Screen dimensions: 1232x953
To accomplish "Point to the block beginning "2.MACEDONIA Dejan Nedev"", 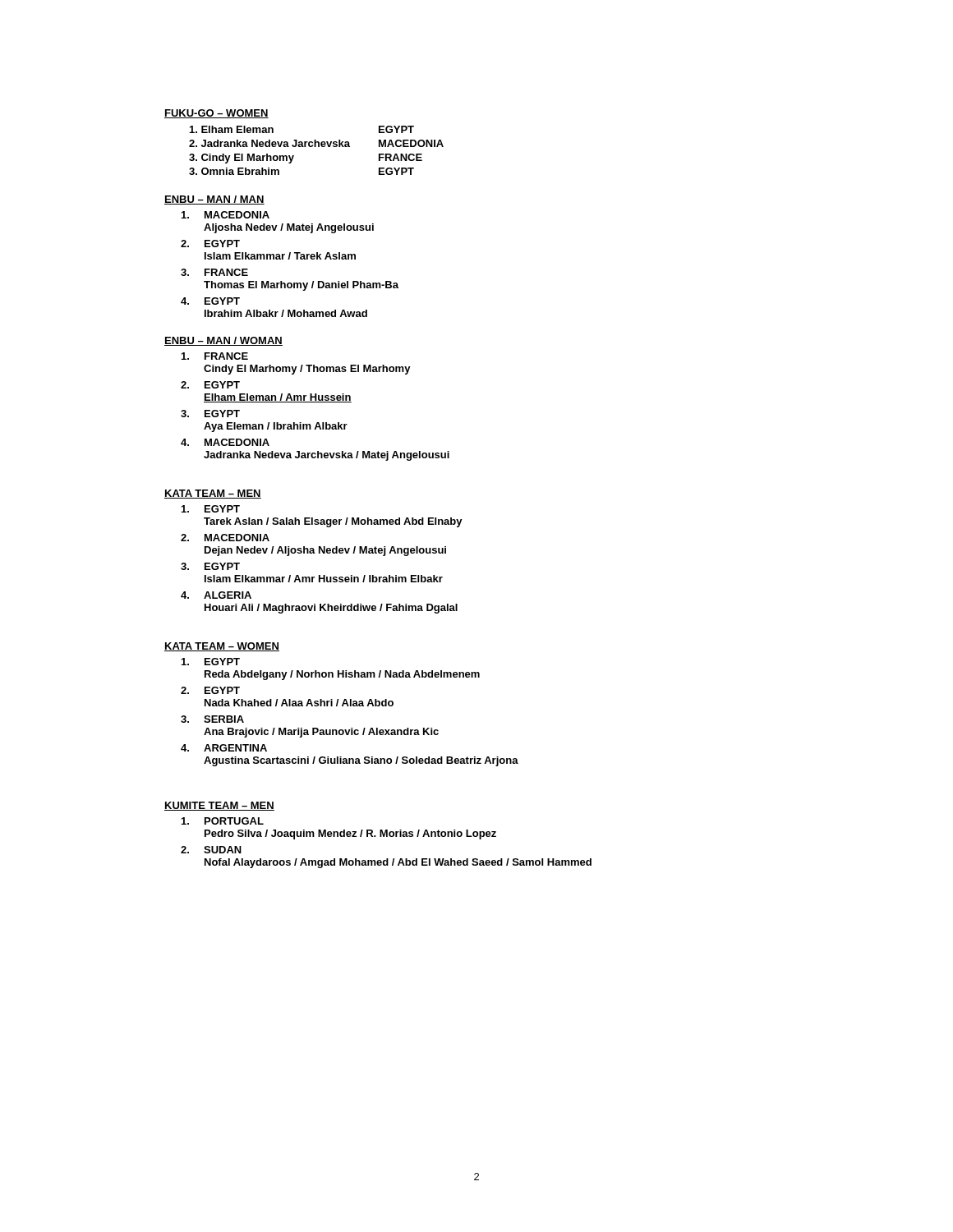I will click(x=225, y=538).
